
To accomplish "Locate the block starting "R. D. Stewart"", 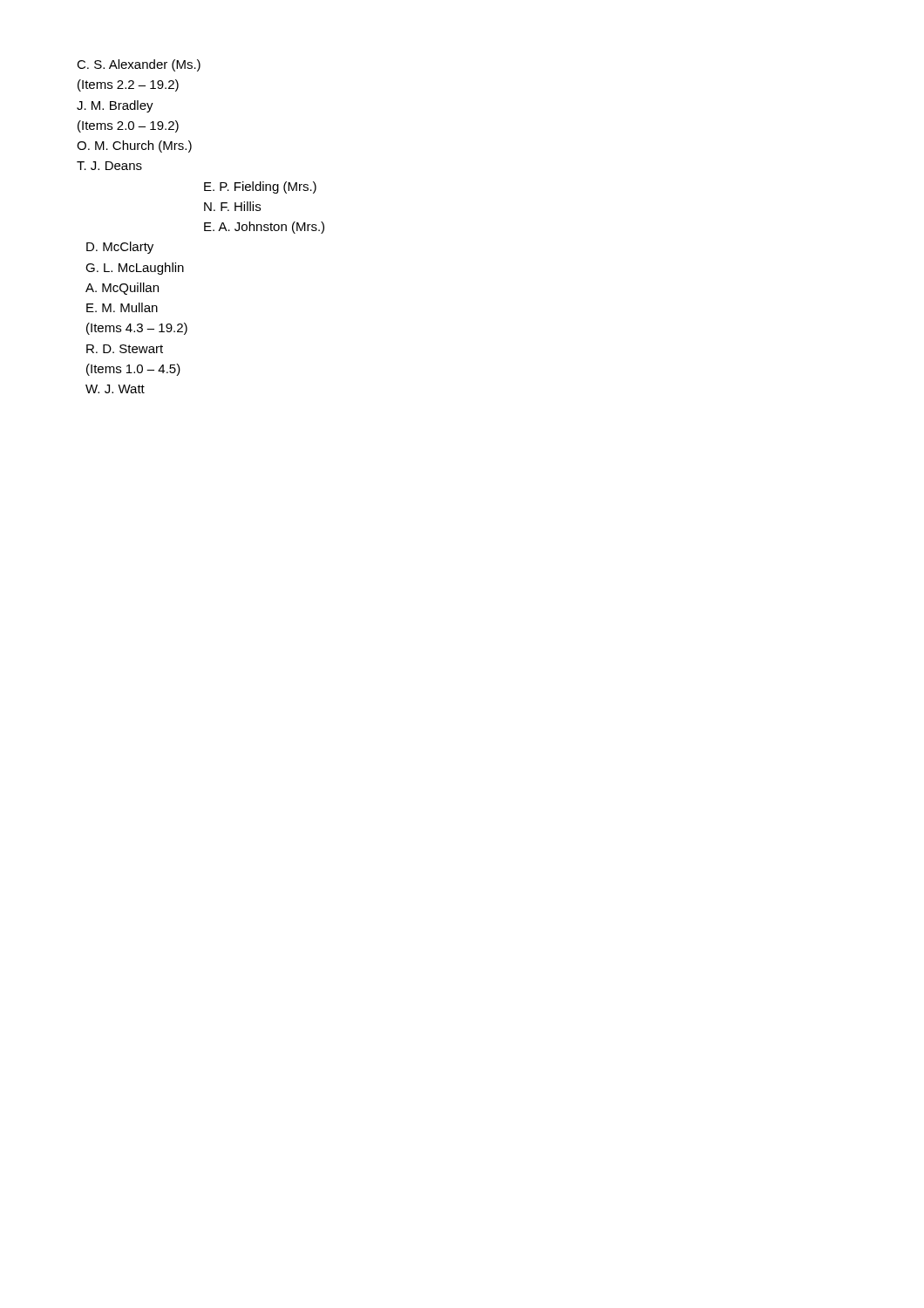I will click(124, 348).
